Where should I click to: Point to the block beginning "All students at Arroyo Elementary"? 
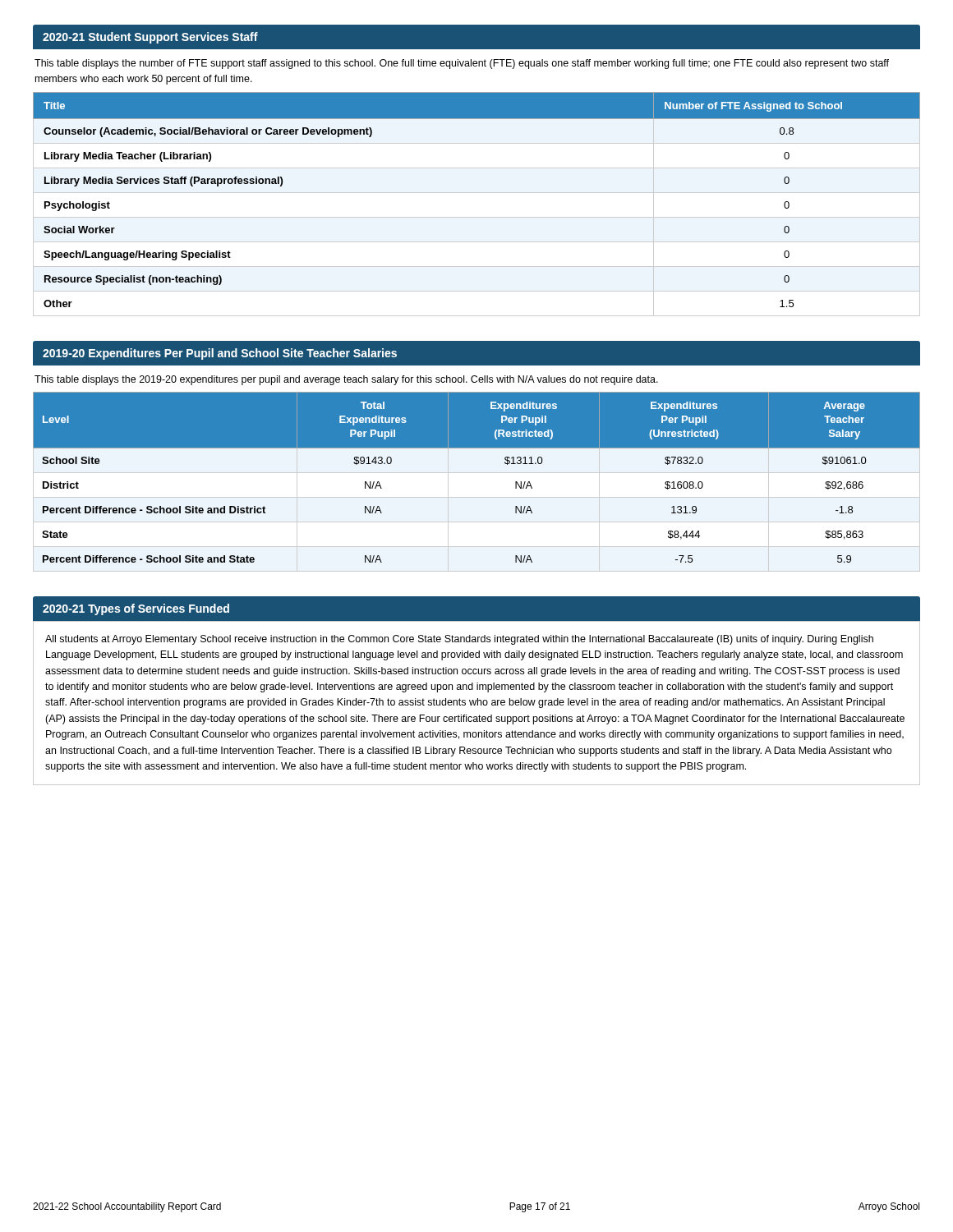pos(475,703)
